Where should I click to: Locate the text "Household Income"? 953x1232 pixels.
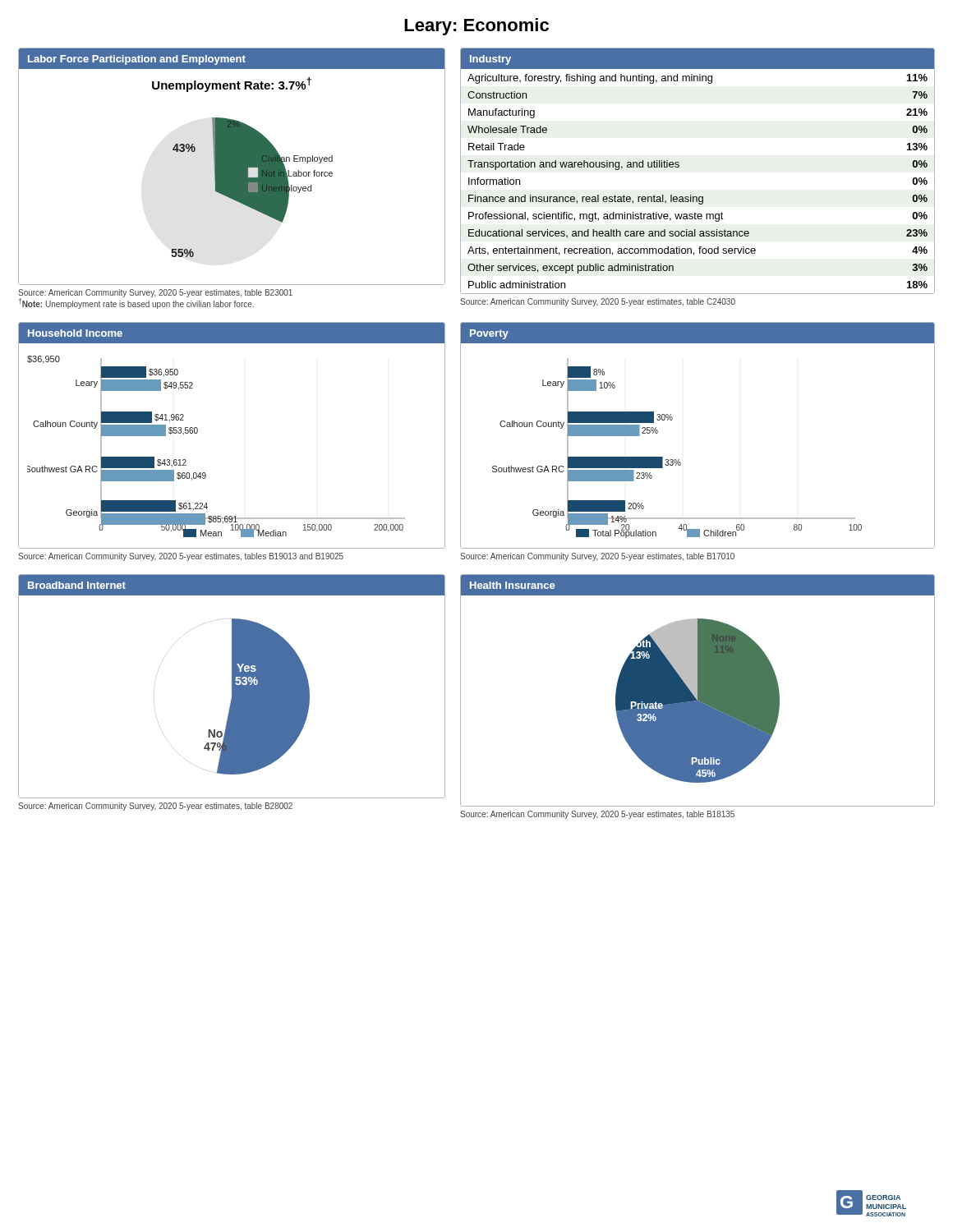pyautogui.click(x=75, y=333)
